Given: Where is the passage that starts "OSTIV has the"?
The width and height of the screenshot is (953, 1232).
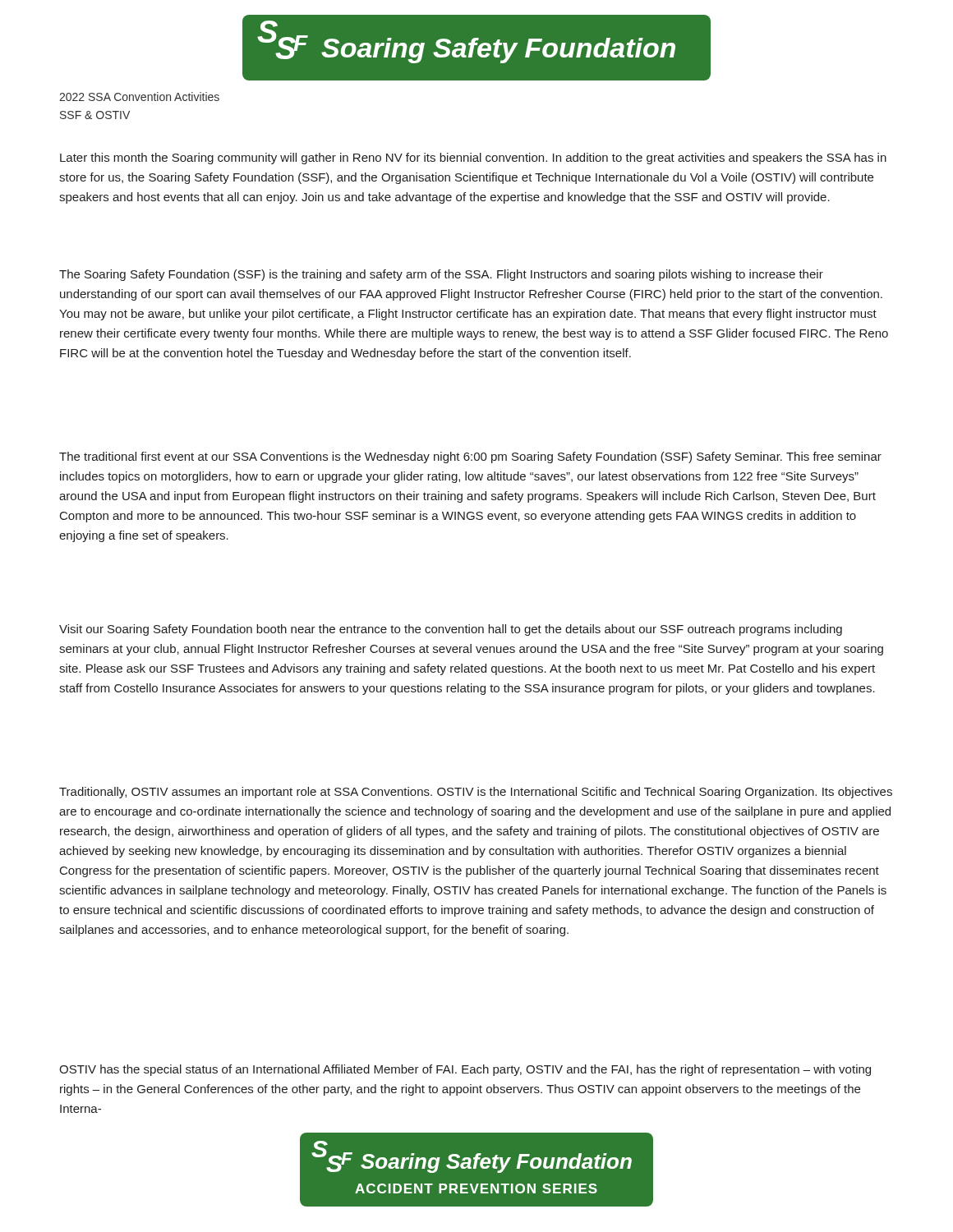Looking at the screenshot, I should tap(465, 1089).
